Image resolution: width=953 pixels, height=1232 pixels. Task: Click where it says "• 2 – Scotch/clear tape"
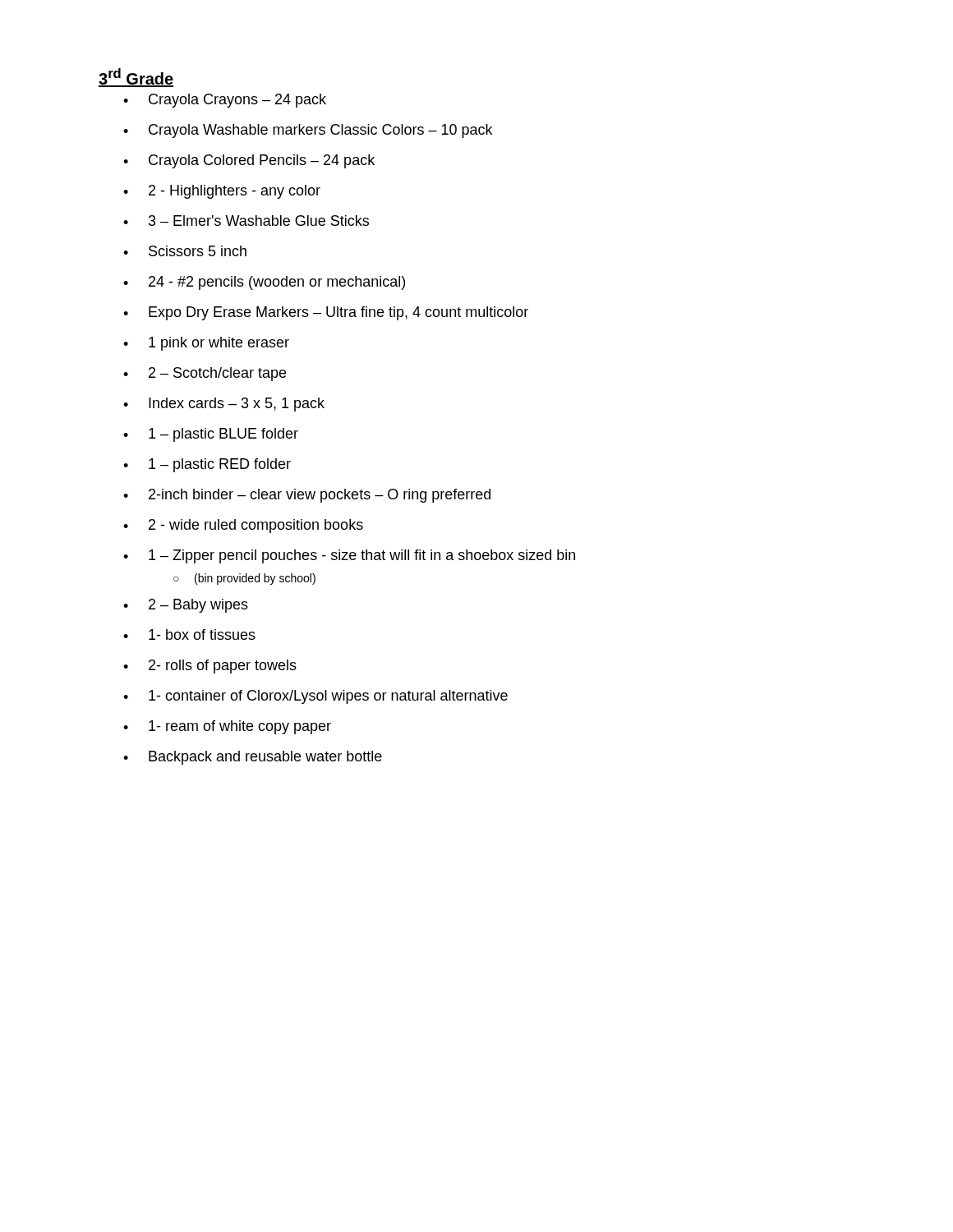coord(205,374)
